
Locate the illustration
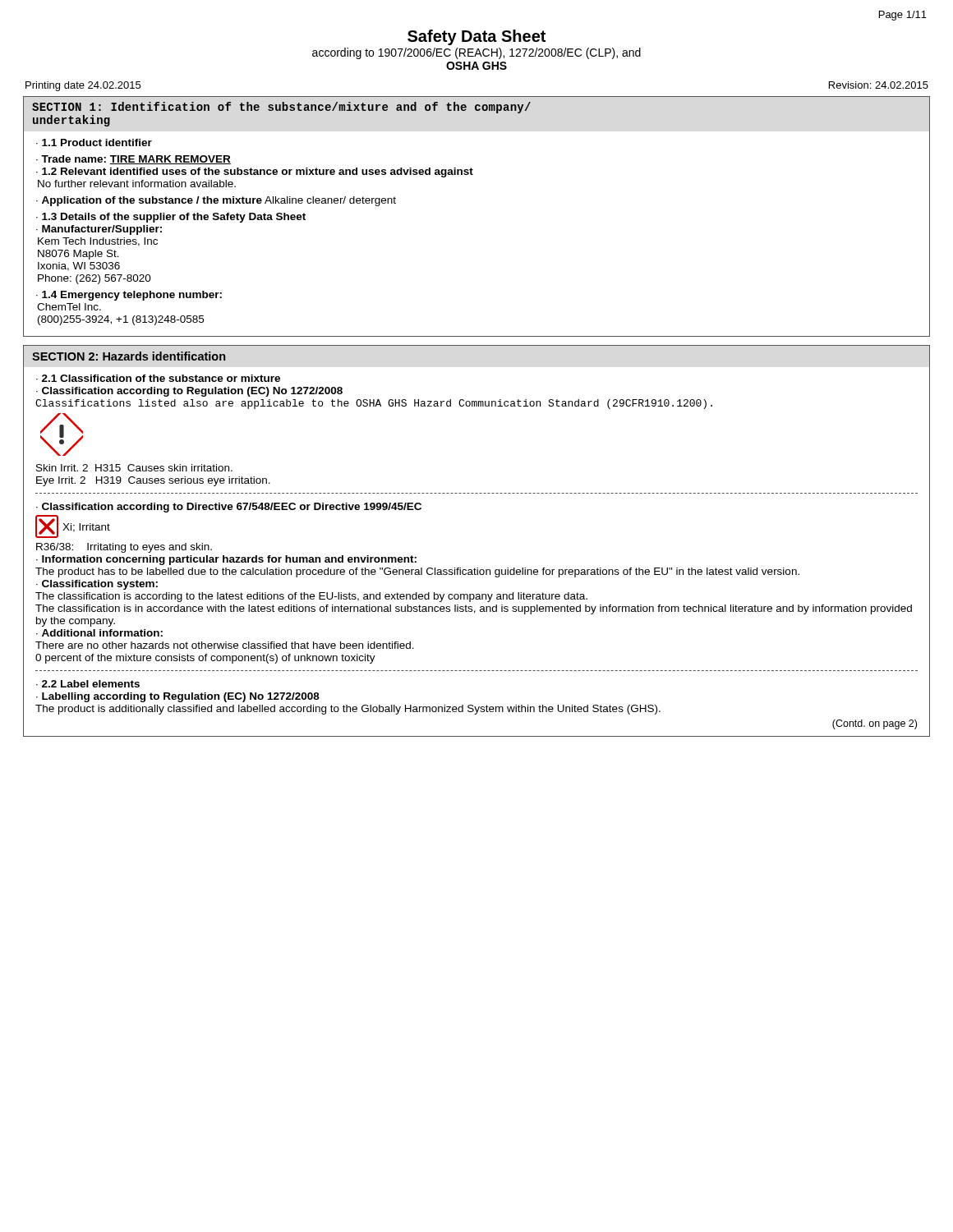click(479, 436)
